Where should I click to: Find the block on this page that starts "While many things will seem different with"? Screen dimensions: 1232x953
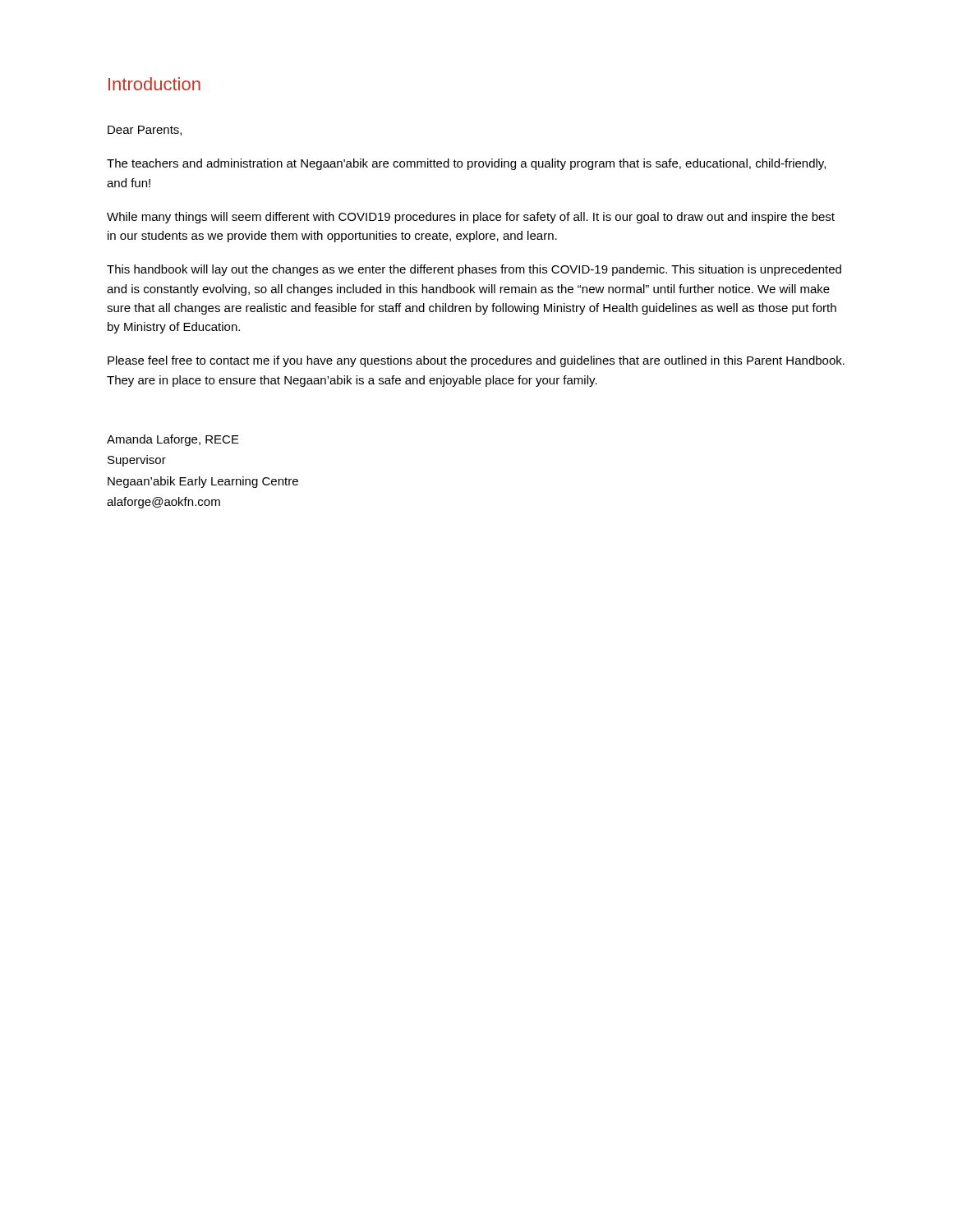point(471,226)
